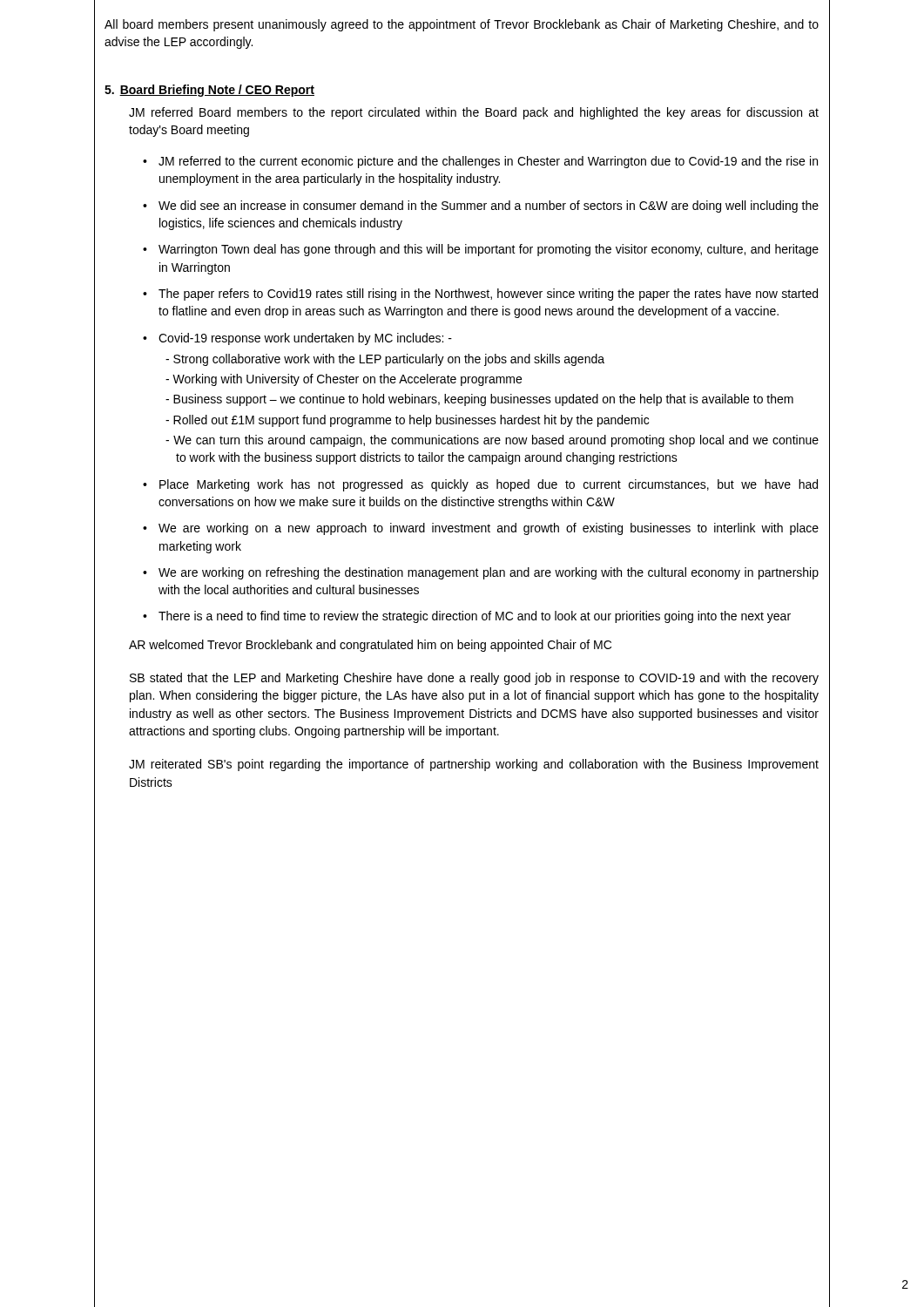The height and width of the screenshot is (1307, 924).
Task: Find the block on this page that starts "We are working on refreshing"
Action: pyautogui.click(x=479, y=581)
